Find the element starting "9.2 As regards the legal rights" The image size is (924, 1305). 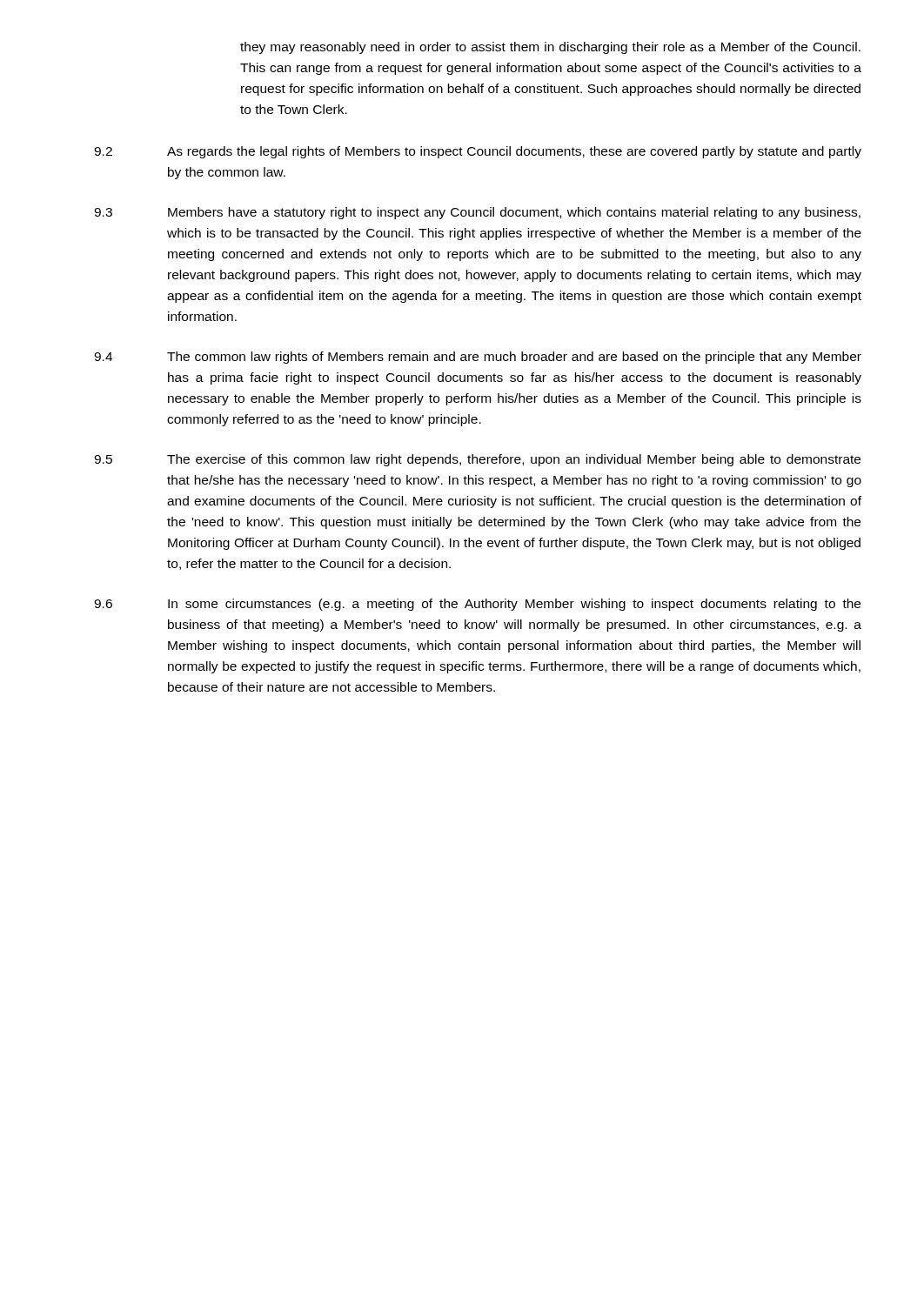point(478,162)
